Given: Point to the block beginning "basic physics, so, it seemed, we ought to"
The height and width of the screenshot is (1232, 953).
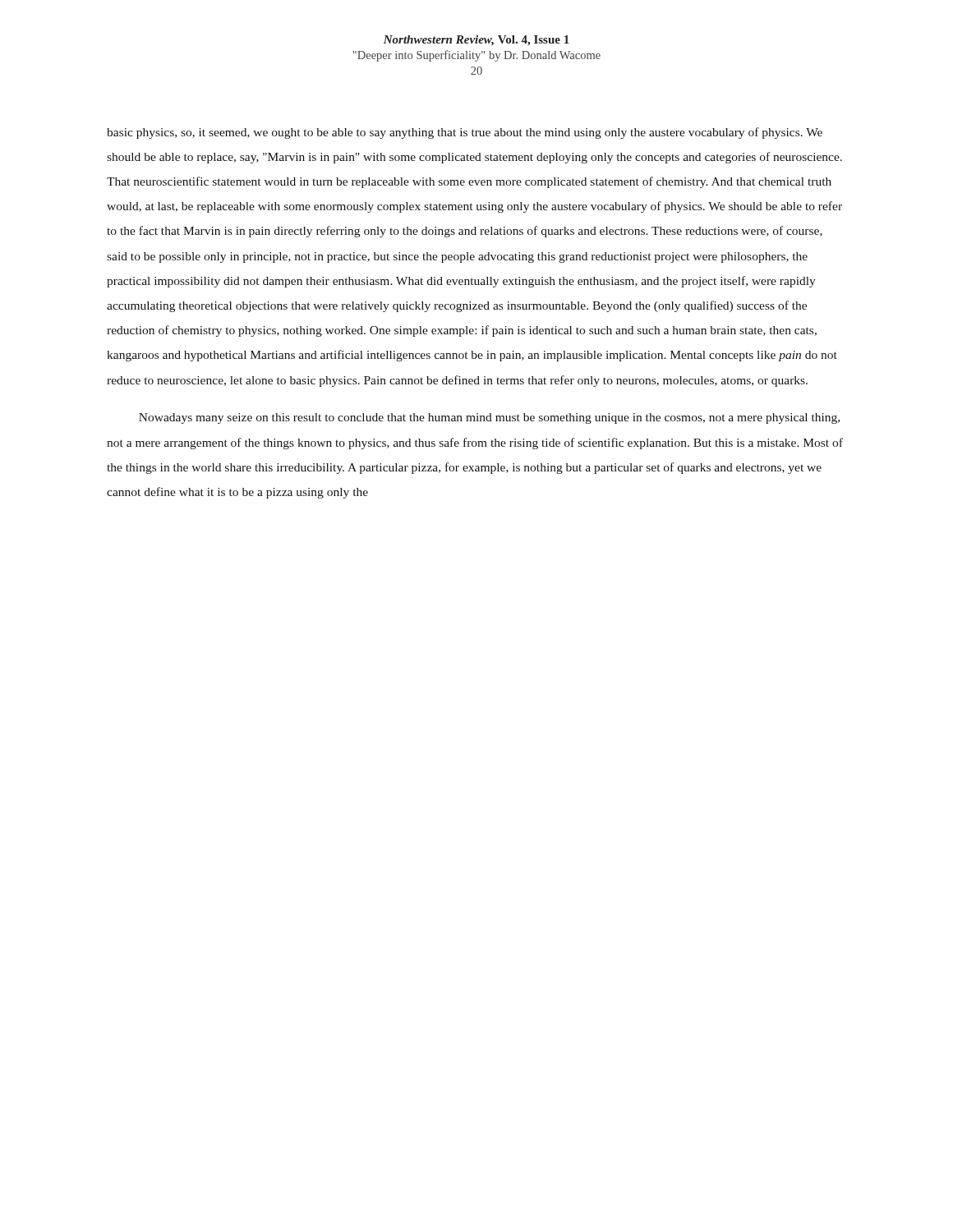Looking at the screenshot, I should coord(476,312).
